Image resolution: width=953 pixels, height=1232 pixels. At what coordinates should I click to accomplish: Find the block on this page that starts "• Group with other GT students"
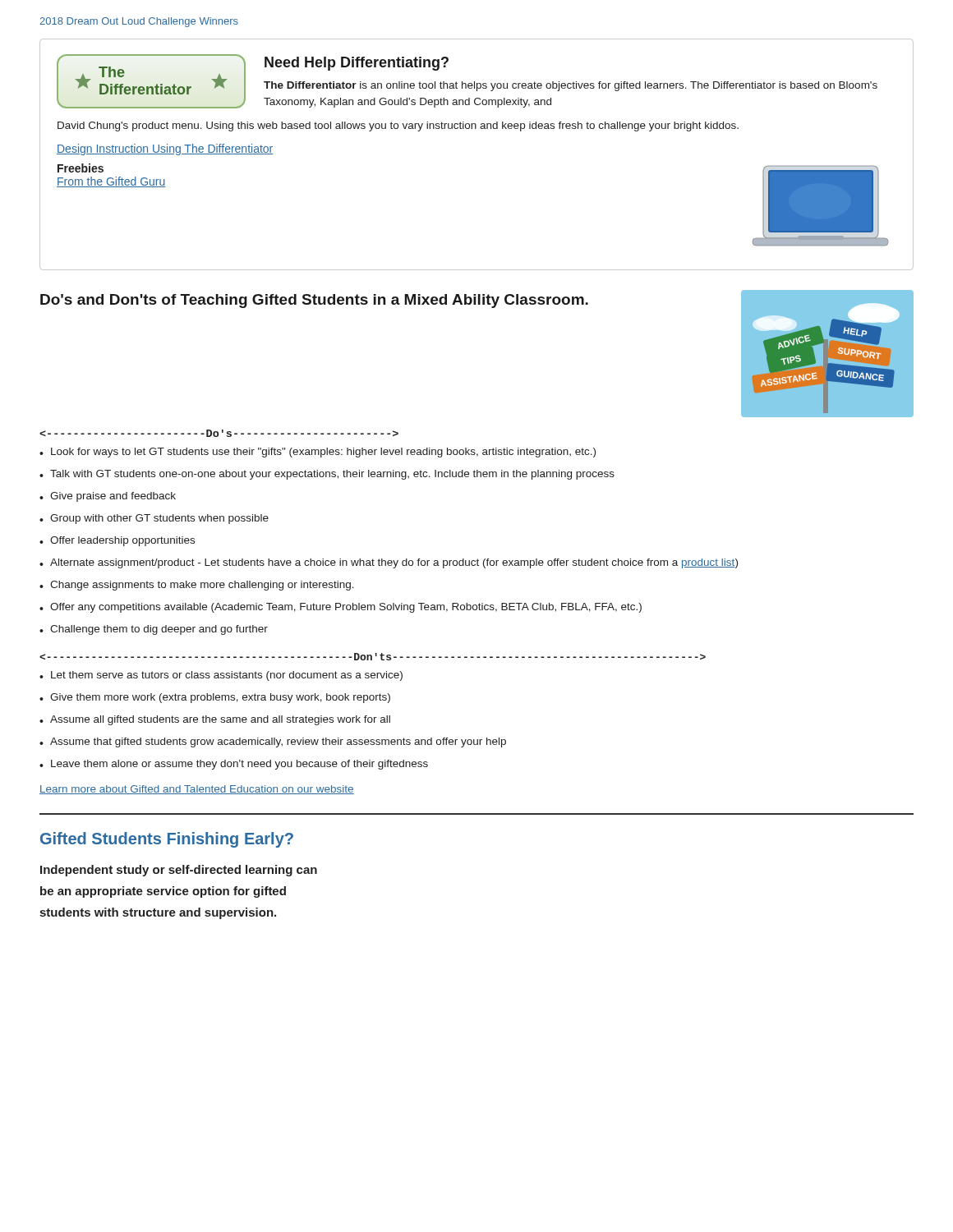point(154,519)
